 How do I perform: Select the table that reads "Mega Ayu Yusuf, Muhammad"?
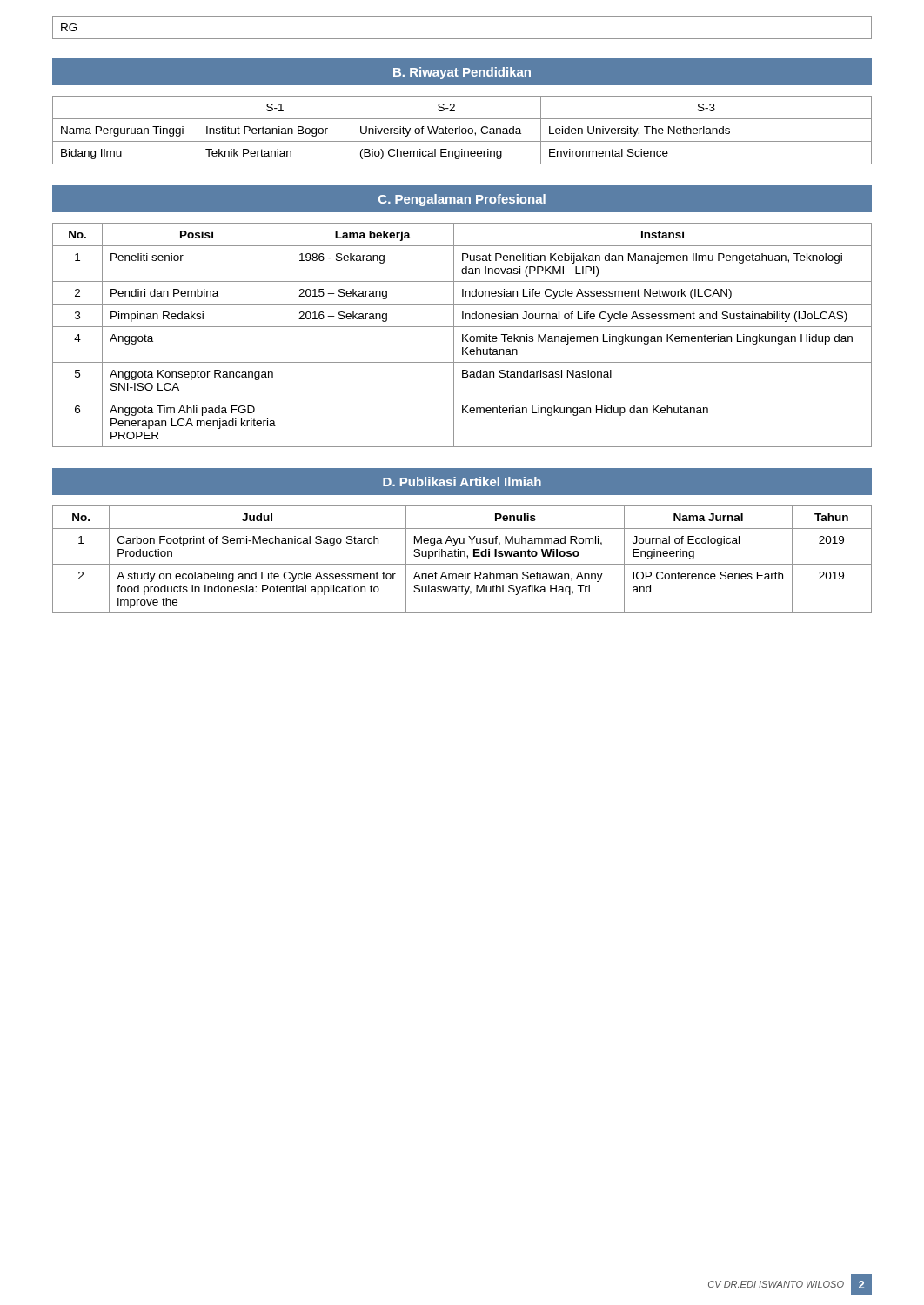462,559
